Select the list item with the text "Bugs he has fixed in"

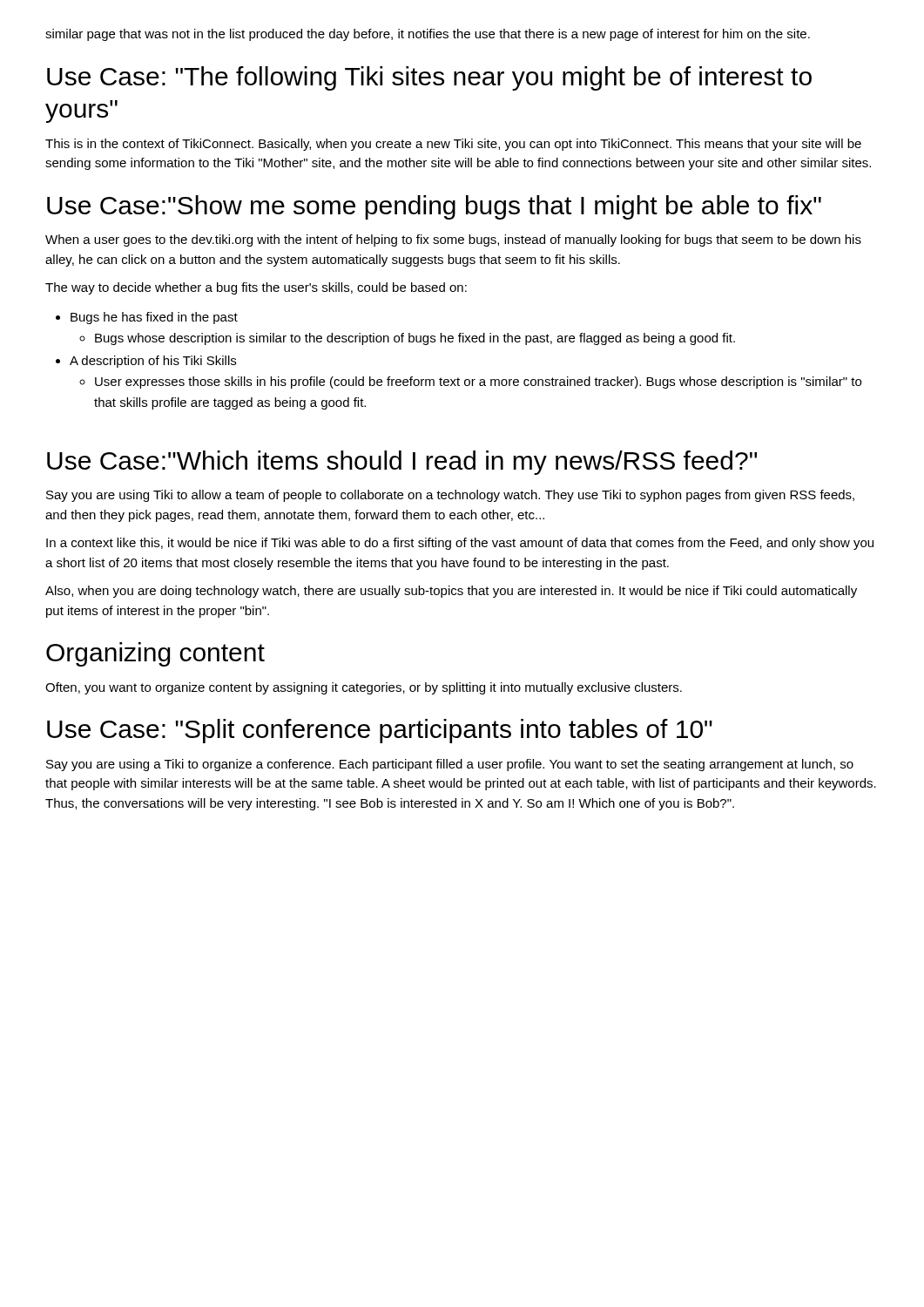pyautogui.click(x=474, y=328)
